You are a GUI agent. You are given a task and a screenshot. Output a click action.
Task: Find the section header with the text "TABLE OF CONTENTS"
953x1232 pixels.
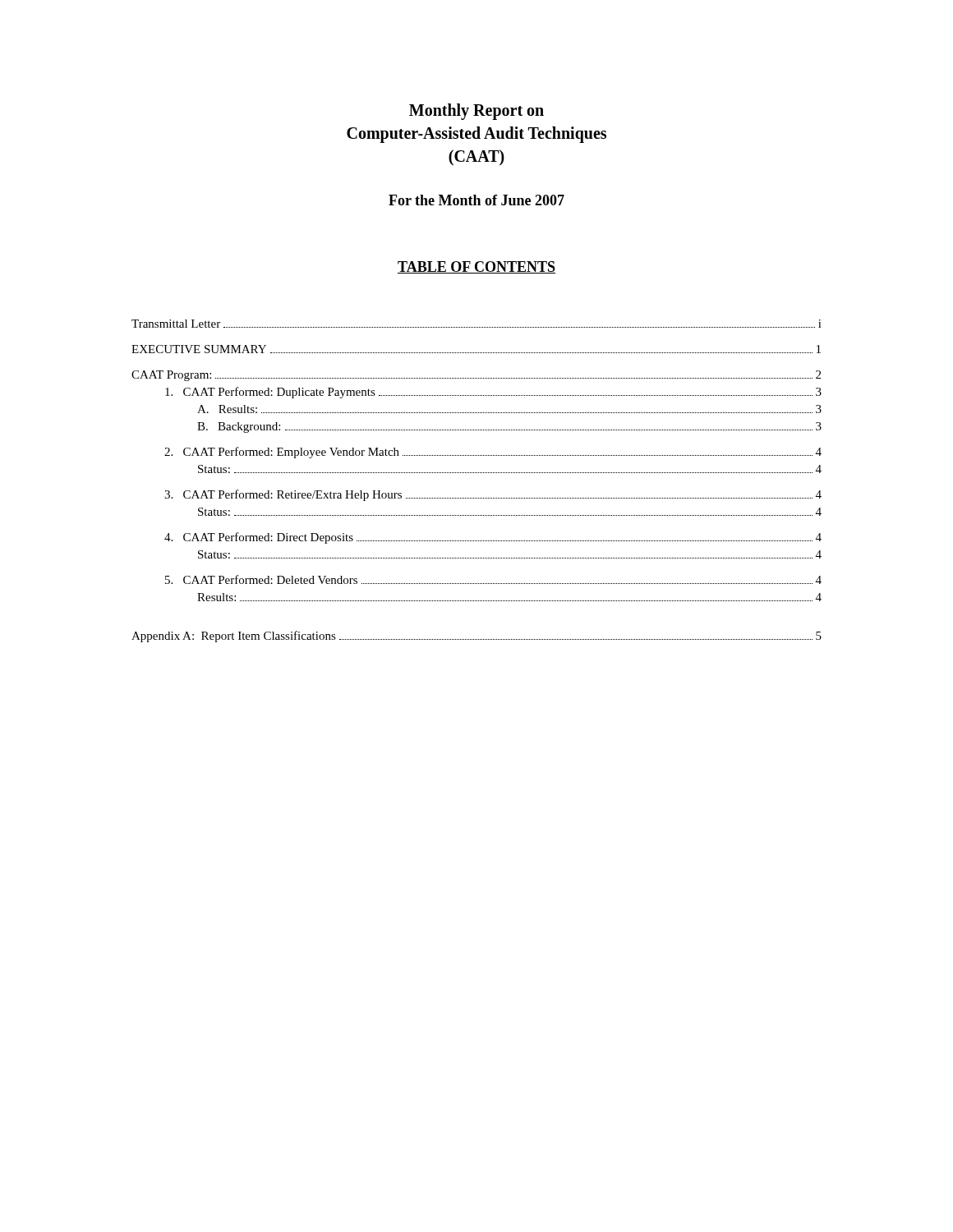476,267
